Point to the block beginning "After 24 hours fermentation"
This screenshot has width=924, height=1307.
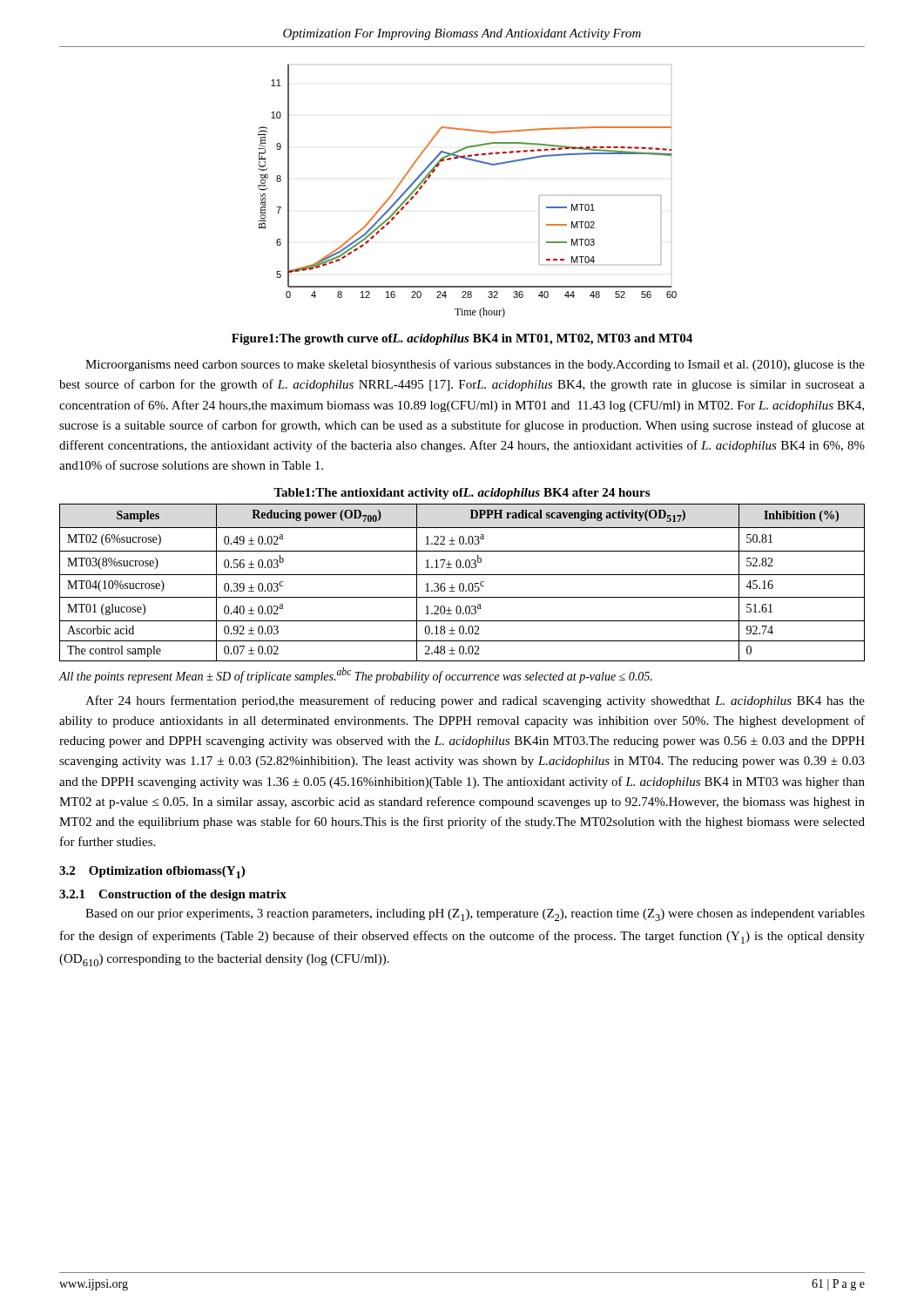coord(462,771)
